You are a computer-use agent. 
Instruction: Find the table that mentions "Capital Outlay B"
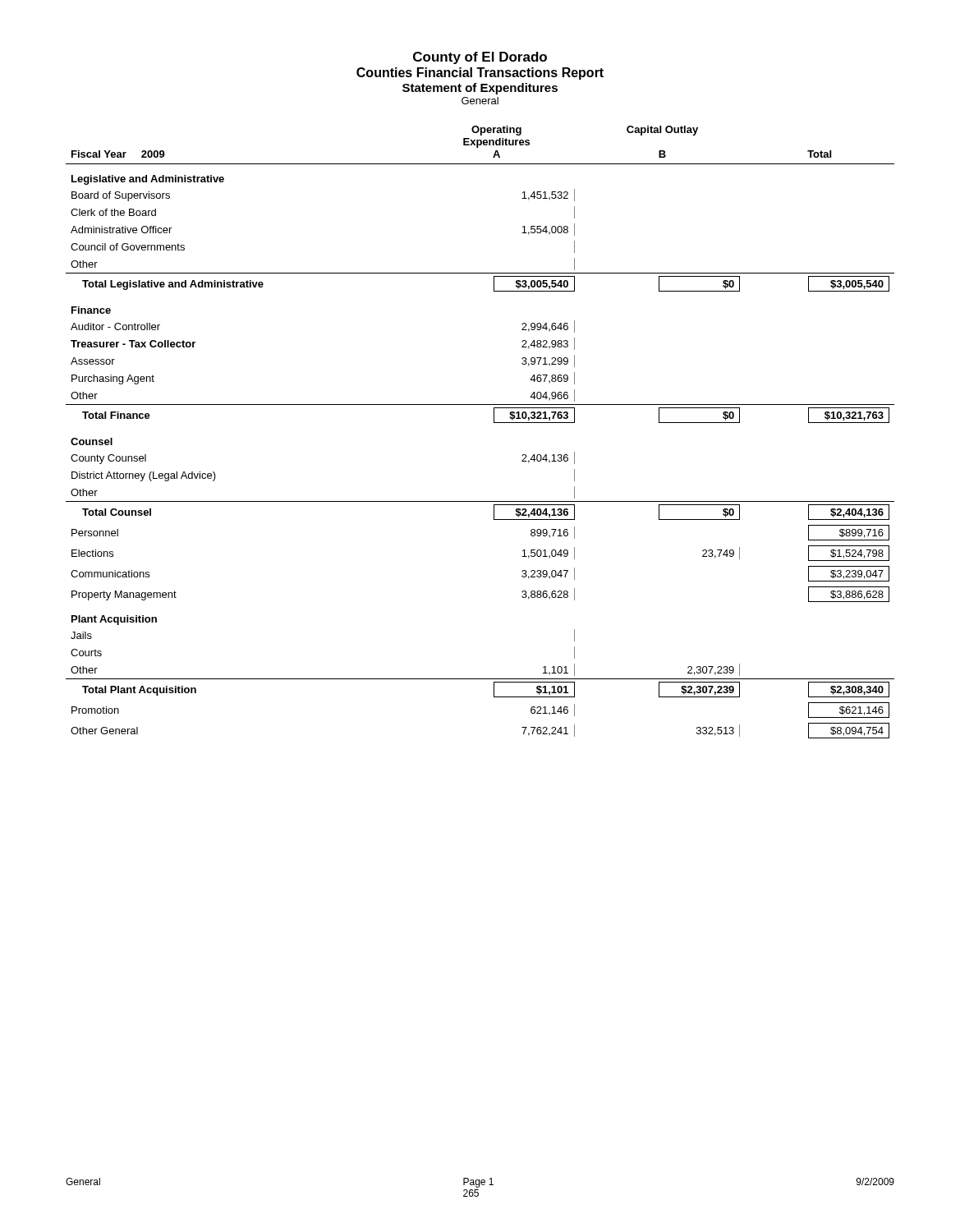point(480,431)
